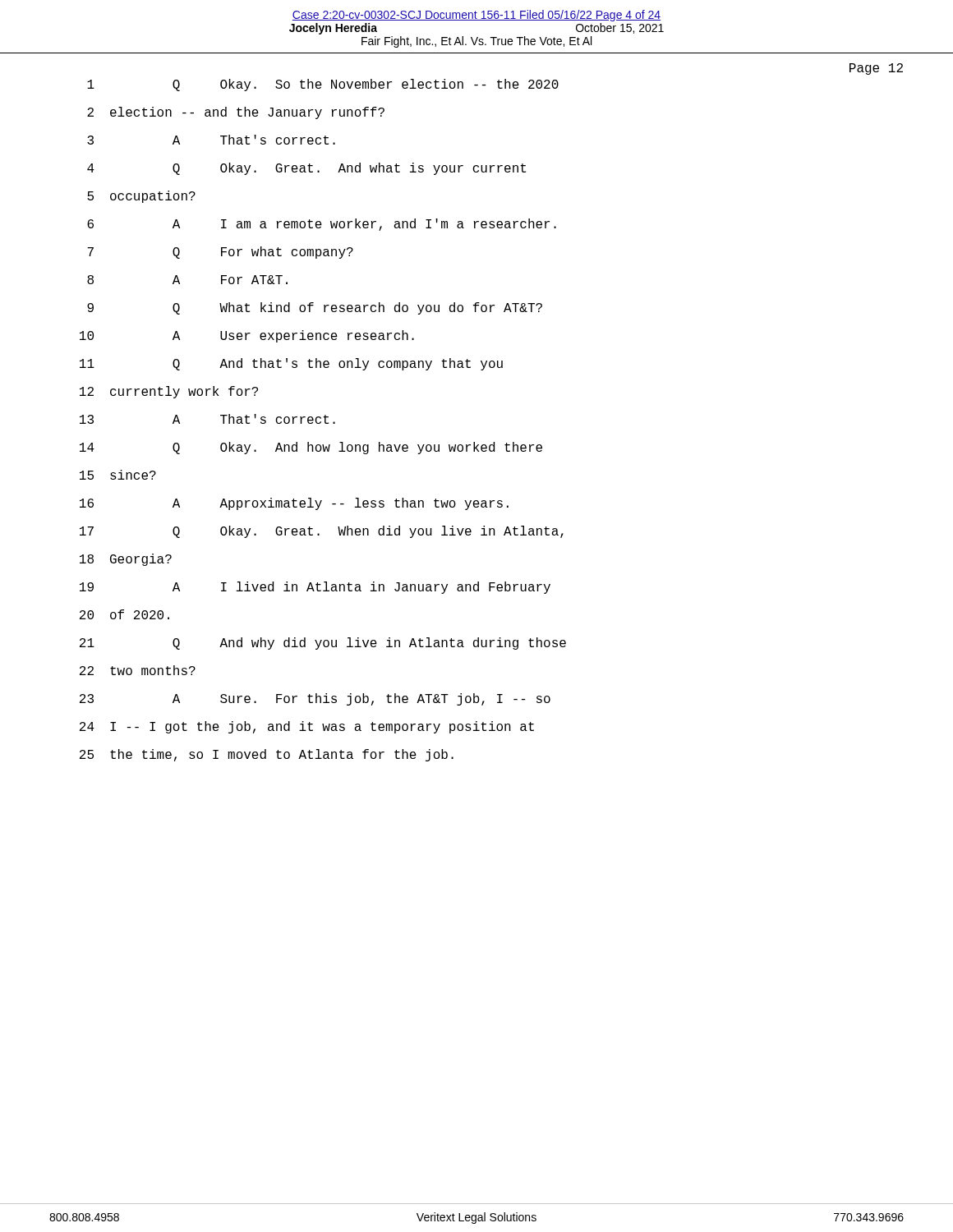The width and height of the screenshot is (953, 1232).
Task: Find the region starting "6 A I am a"
Action: pyautogui.click(x=476, y=225)
